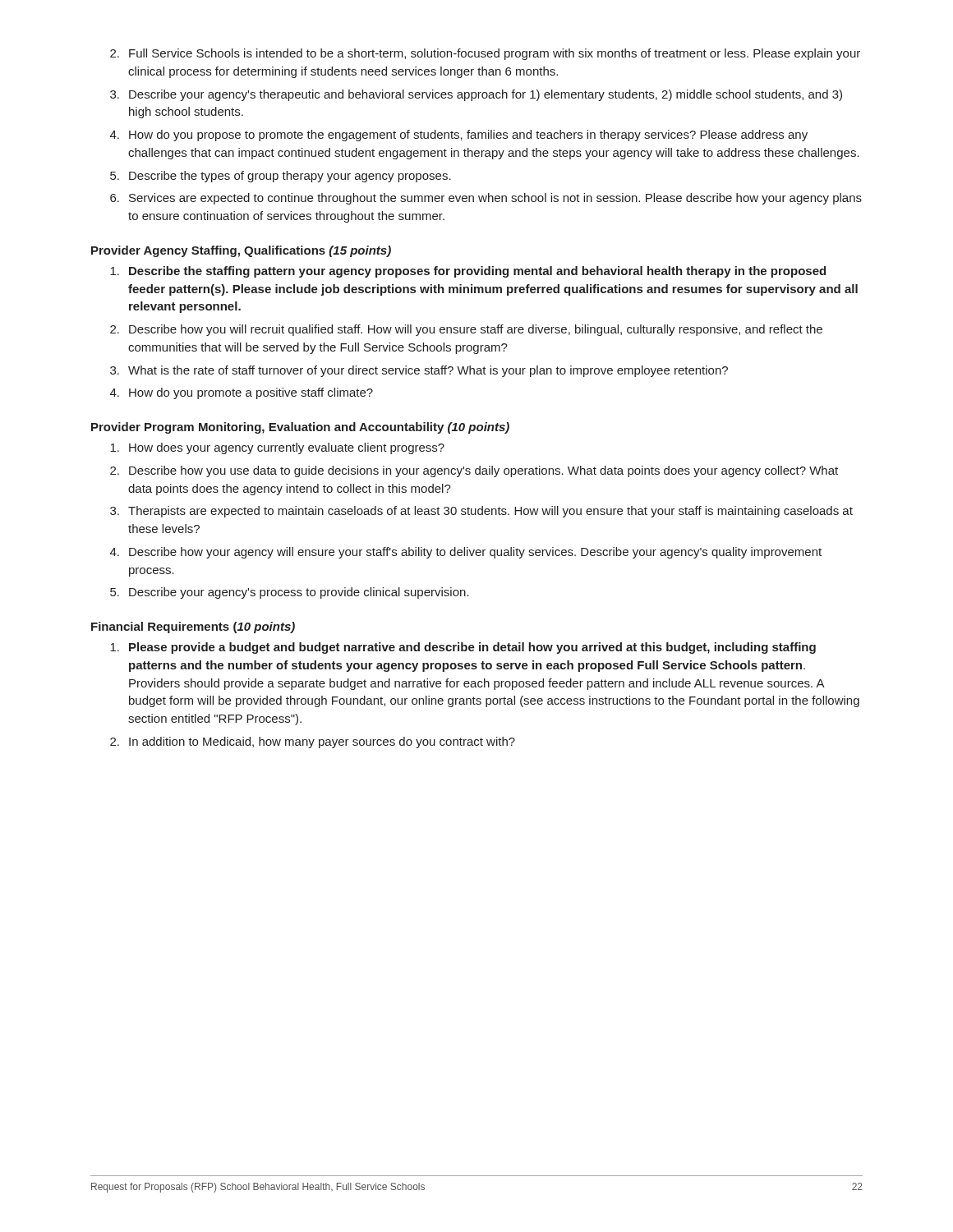Point to the text block starting "6. Services are expected"
The height and width of the screenshot is (1232, 953).
tap(476, 207)
